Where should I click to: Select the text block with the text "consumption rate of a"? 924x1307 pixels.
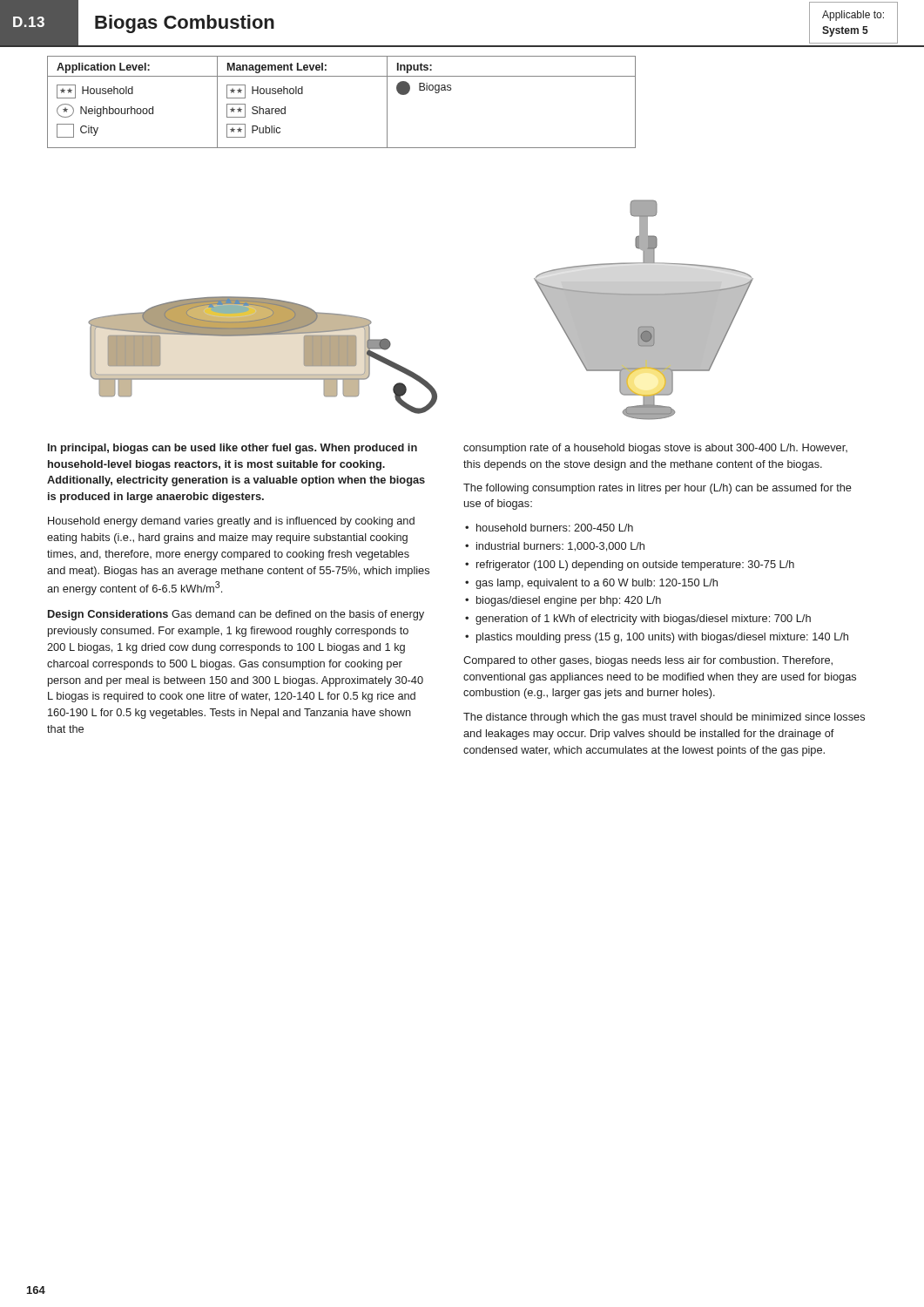point(666,476)
